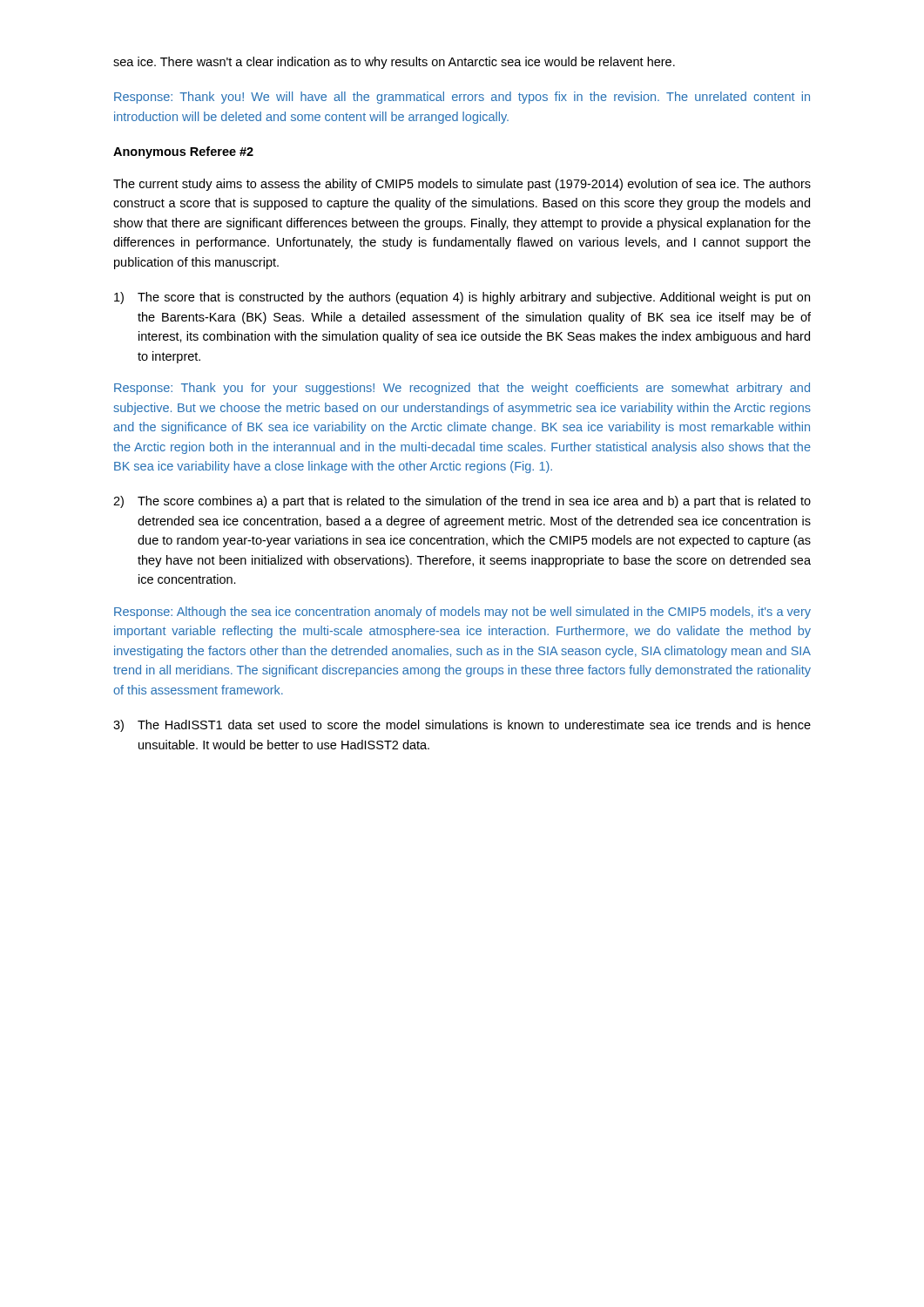This screenshot has width=924, height=1307.
Task: Select the text block that reads "Response: Thank you! We will have all"
Action: 462,107
